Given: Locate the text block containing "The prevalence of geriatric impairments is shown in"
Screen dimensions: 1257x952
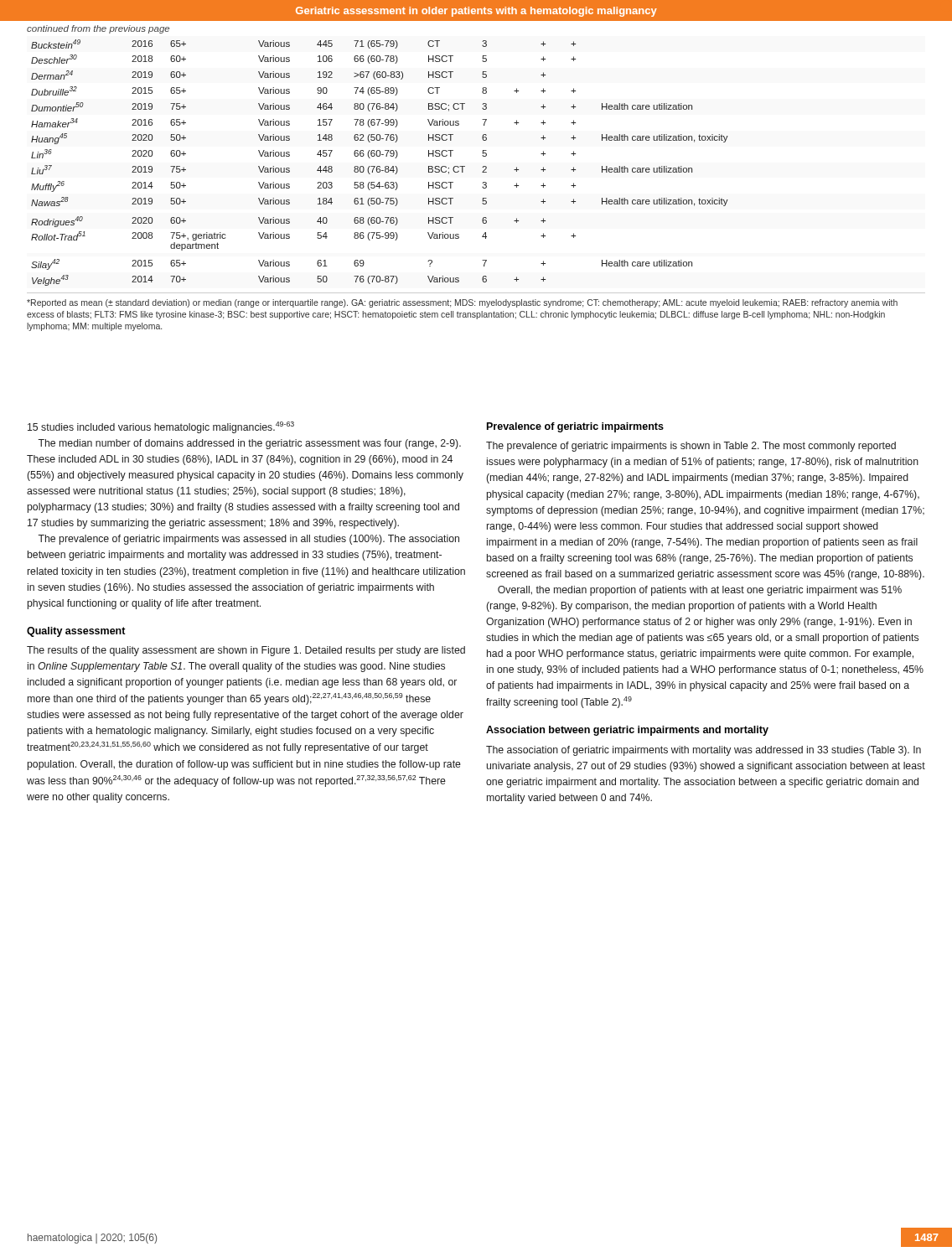Looking at the screenshot, I should pos(705,574).
